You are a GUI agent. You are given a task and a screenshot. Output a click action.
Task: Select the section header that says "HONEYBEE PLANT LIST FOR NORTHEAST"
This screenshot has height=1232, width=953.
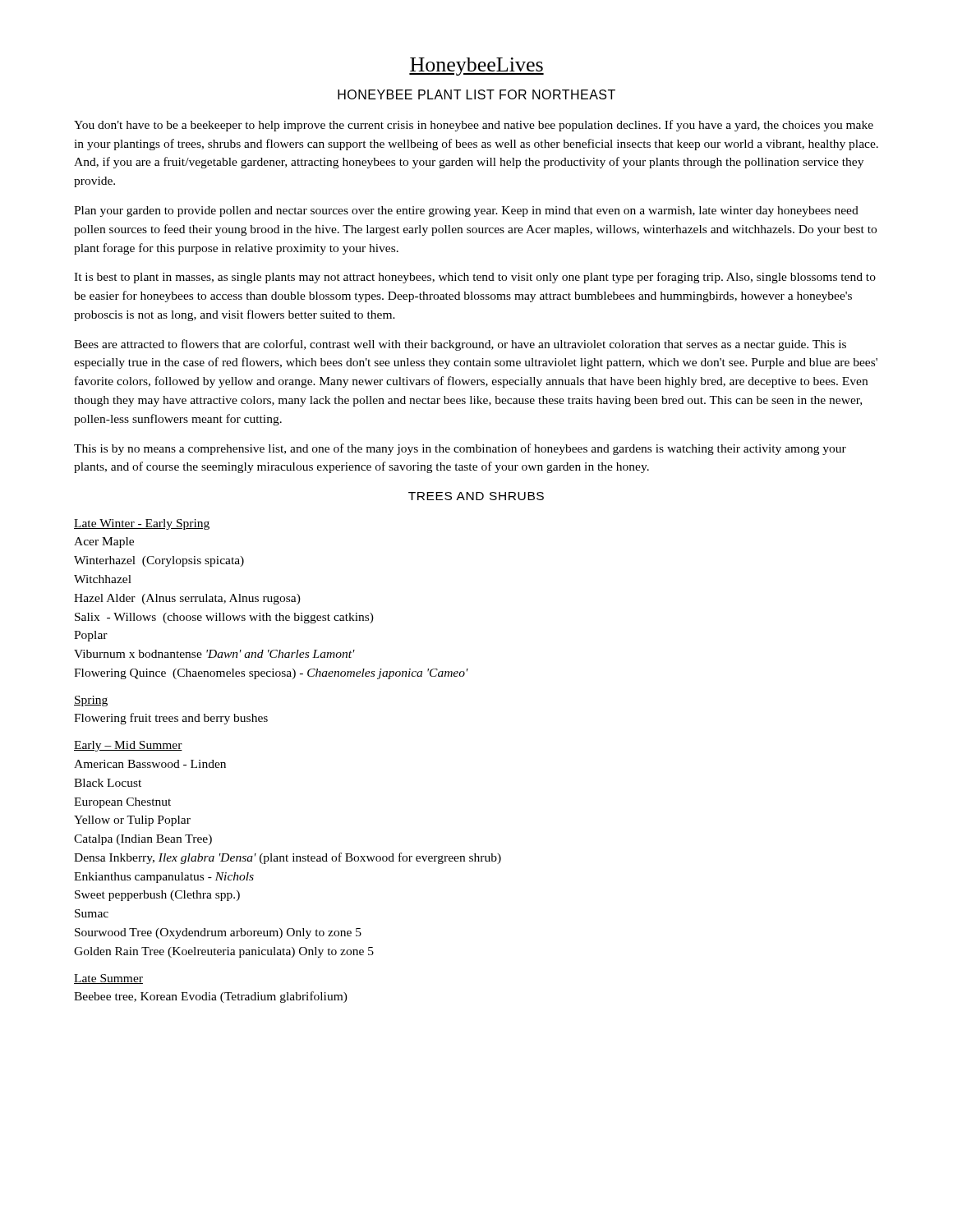tap(476, 95)
